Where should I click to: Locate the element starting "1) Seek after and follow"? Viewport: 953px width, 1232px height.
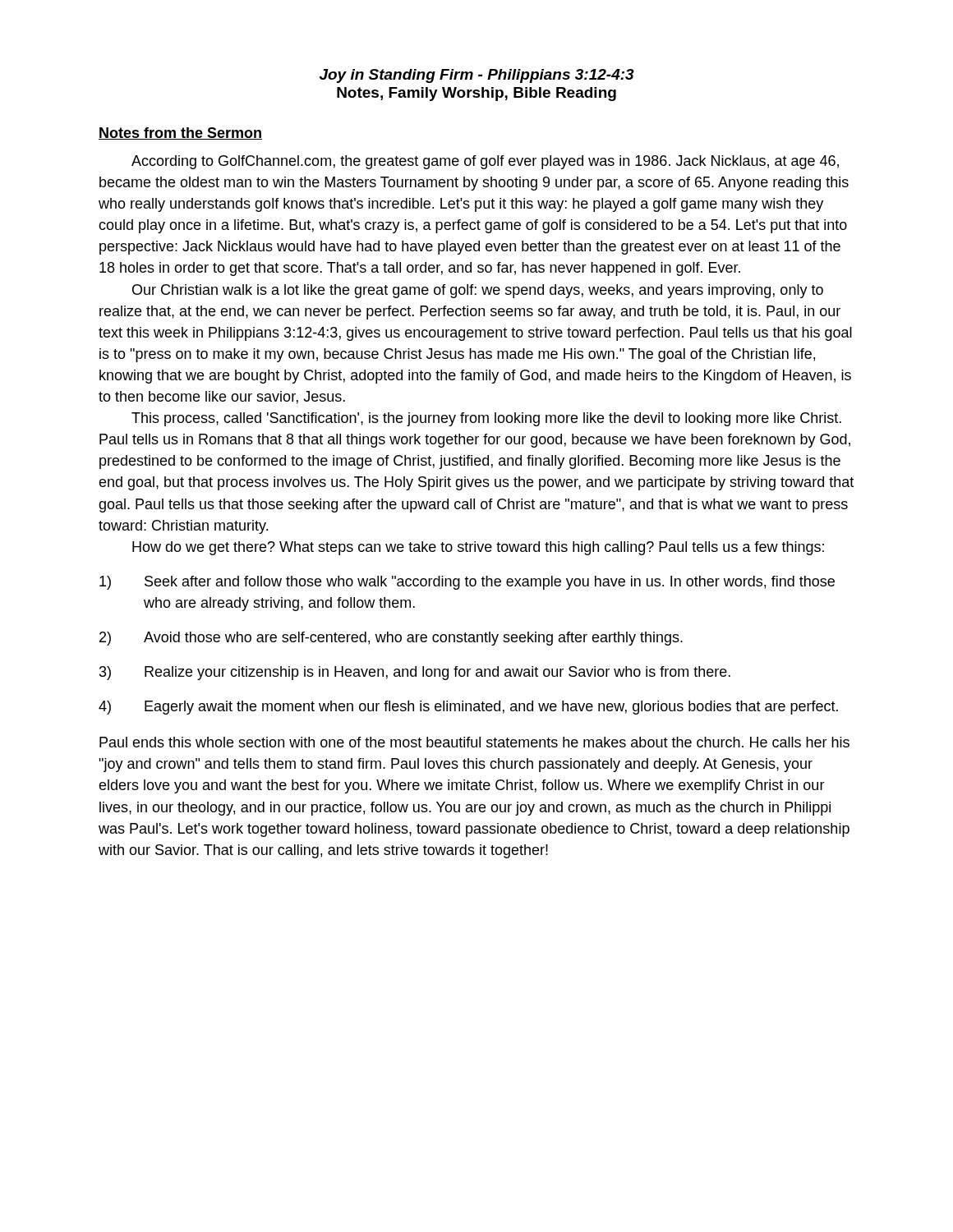[x=476, y=592]
